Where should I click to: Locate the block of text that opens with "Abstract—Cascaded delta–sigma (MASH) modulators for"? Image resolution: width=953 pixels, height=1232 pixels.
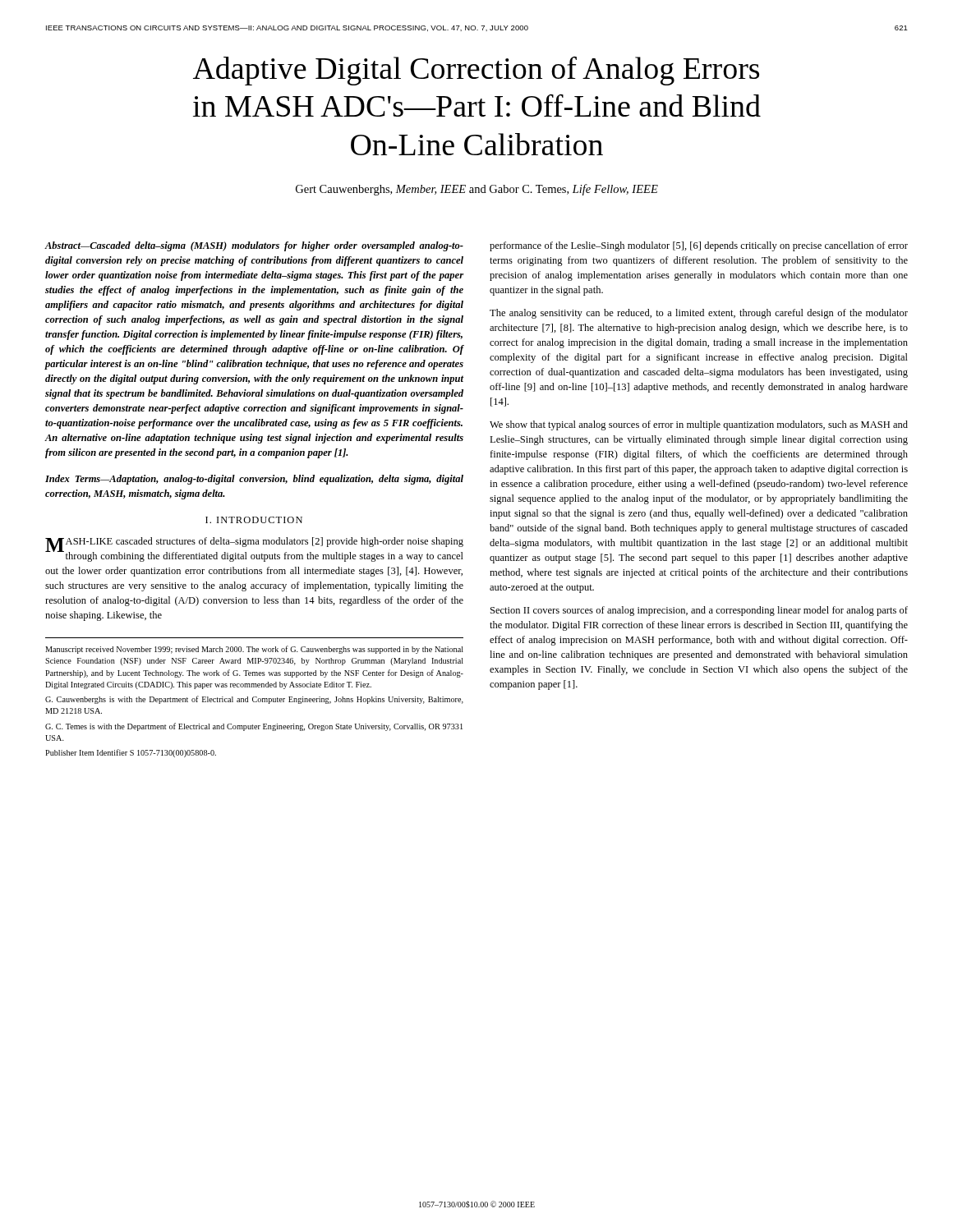click(254, 349)
